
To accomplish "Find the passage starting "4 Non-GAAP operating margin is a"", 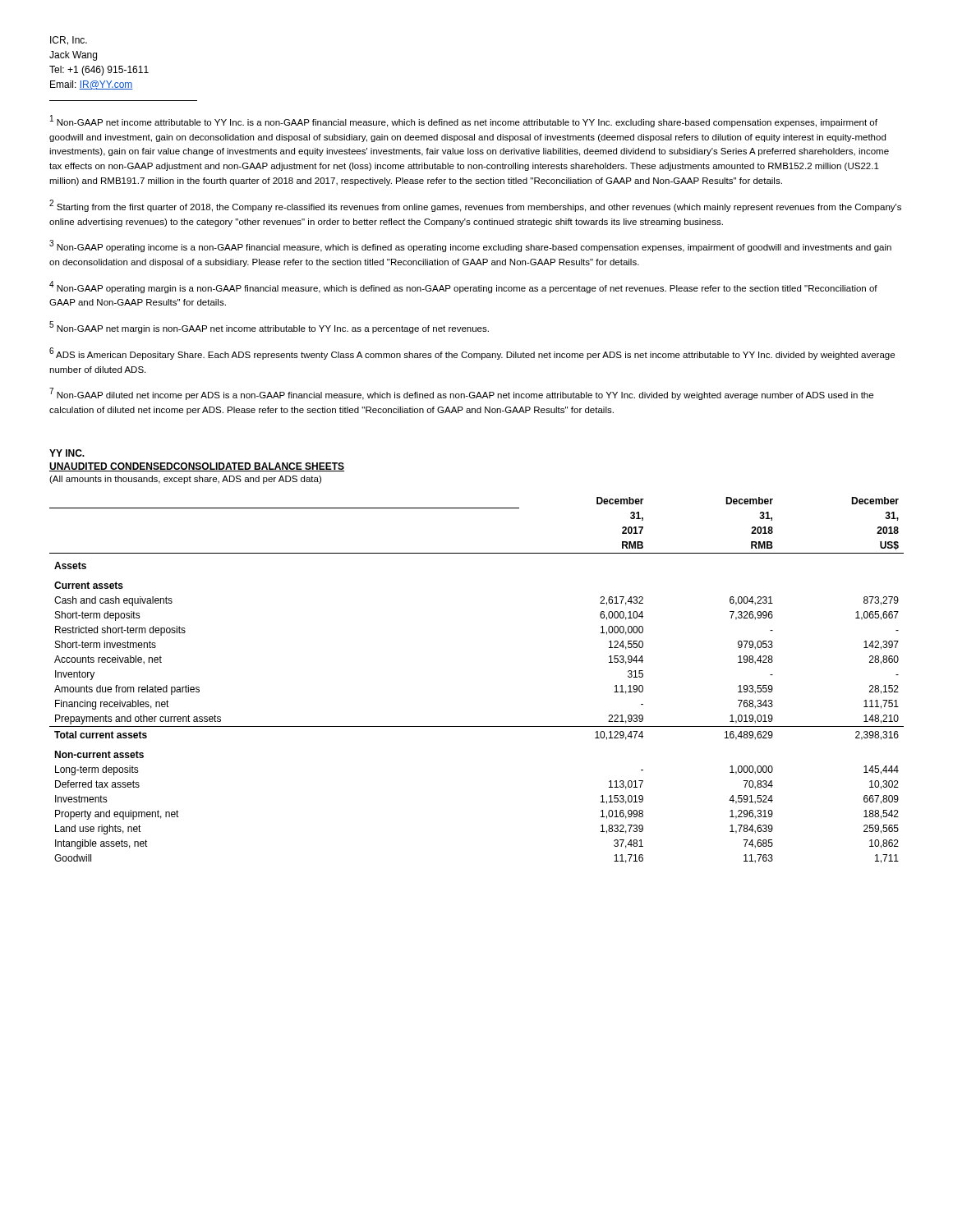I will (x=463, y=294).
